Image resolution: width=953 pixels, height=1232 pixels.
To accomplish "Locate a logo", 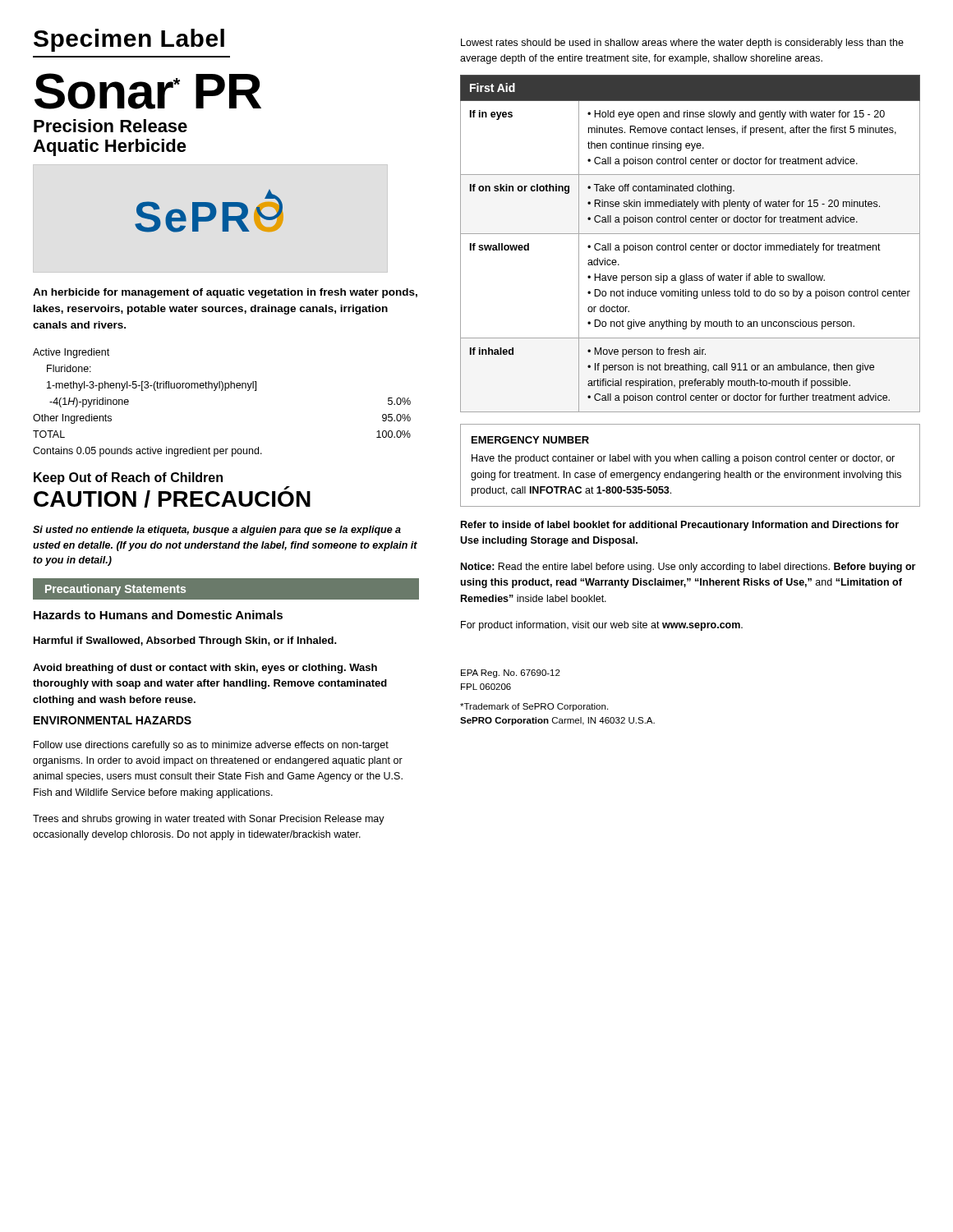I will tap(226, 219).
